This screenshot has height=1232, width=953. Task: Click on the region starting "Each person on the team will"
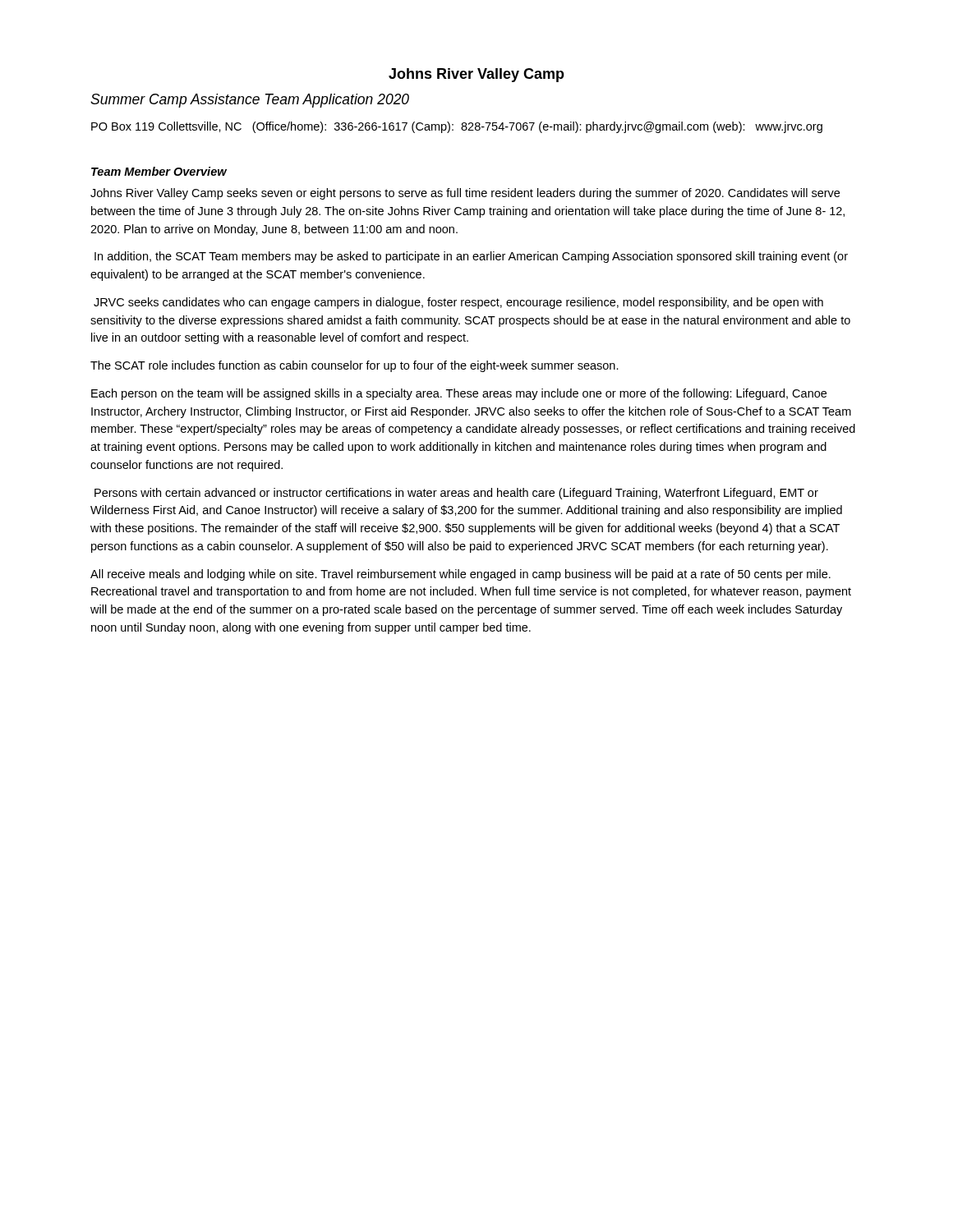coord(473,429)
